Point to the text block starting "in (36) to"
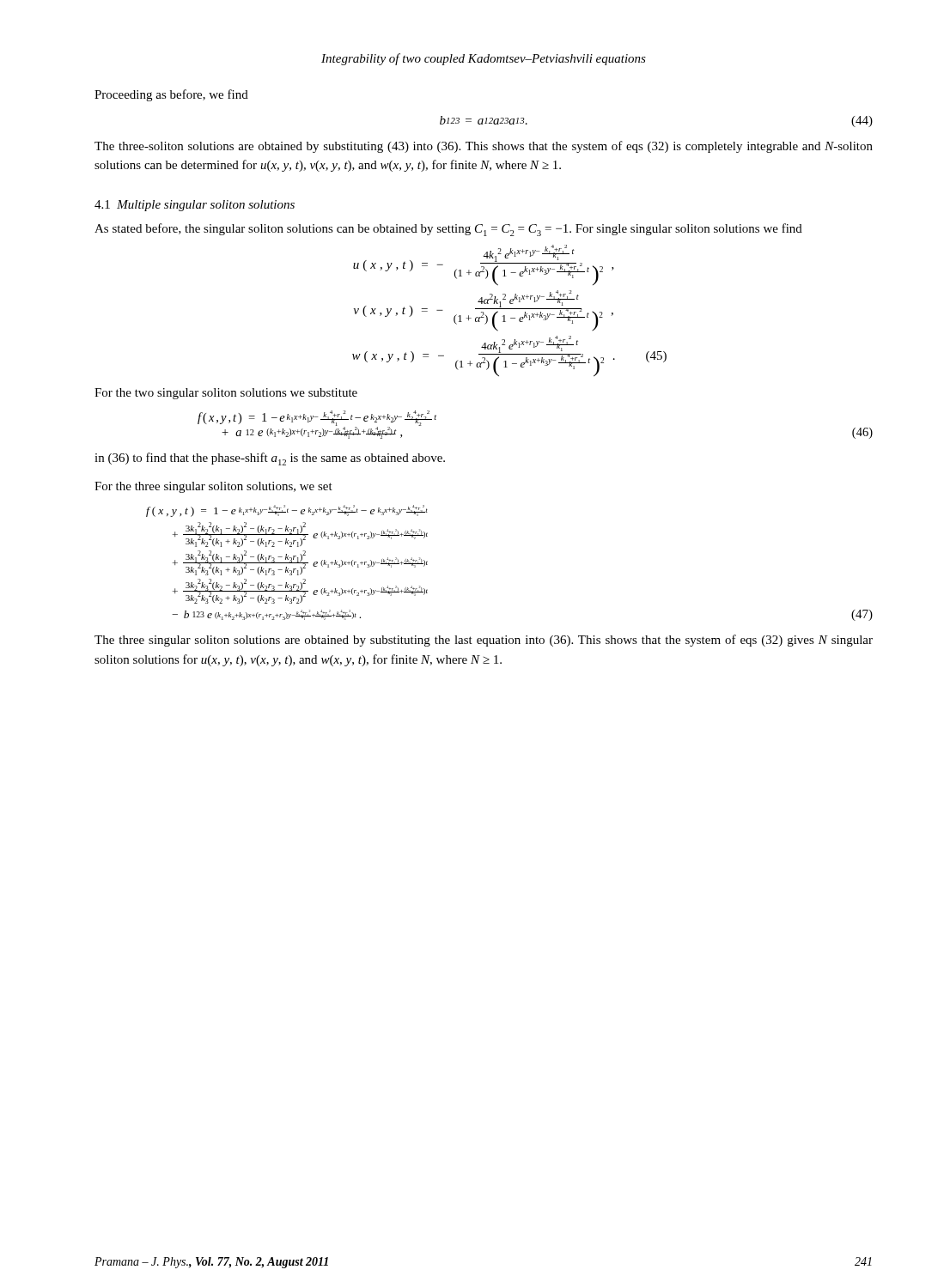 270,459
